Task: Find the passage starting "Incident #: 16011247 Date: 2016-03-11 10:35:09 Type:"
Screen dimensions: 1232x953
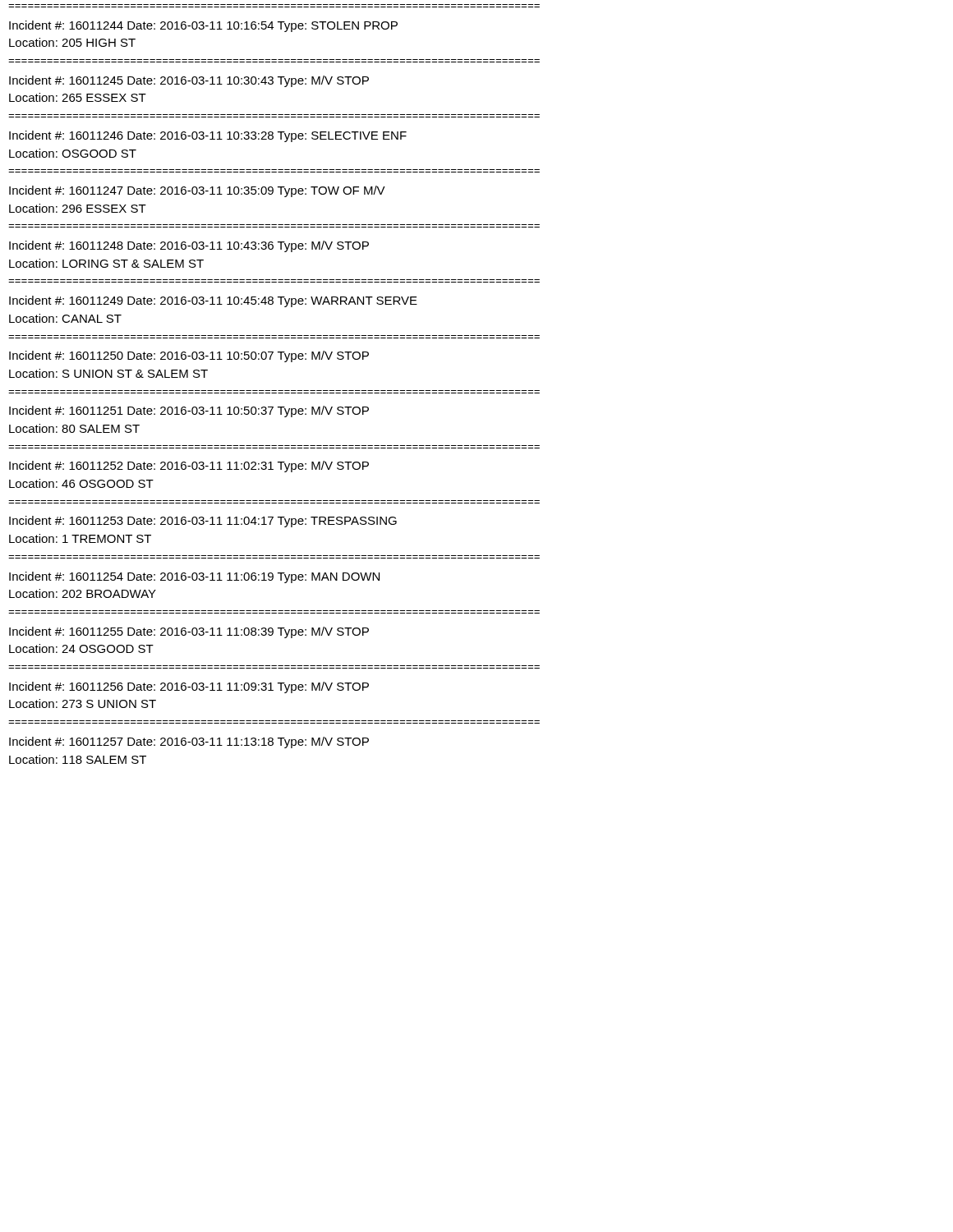Action: (197, 191)
